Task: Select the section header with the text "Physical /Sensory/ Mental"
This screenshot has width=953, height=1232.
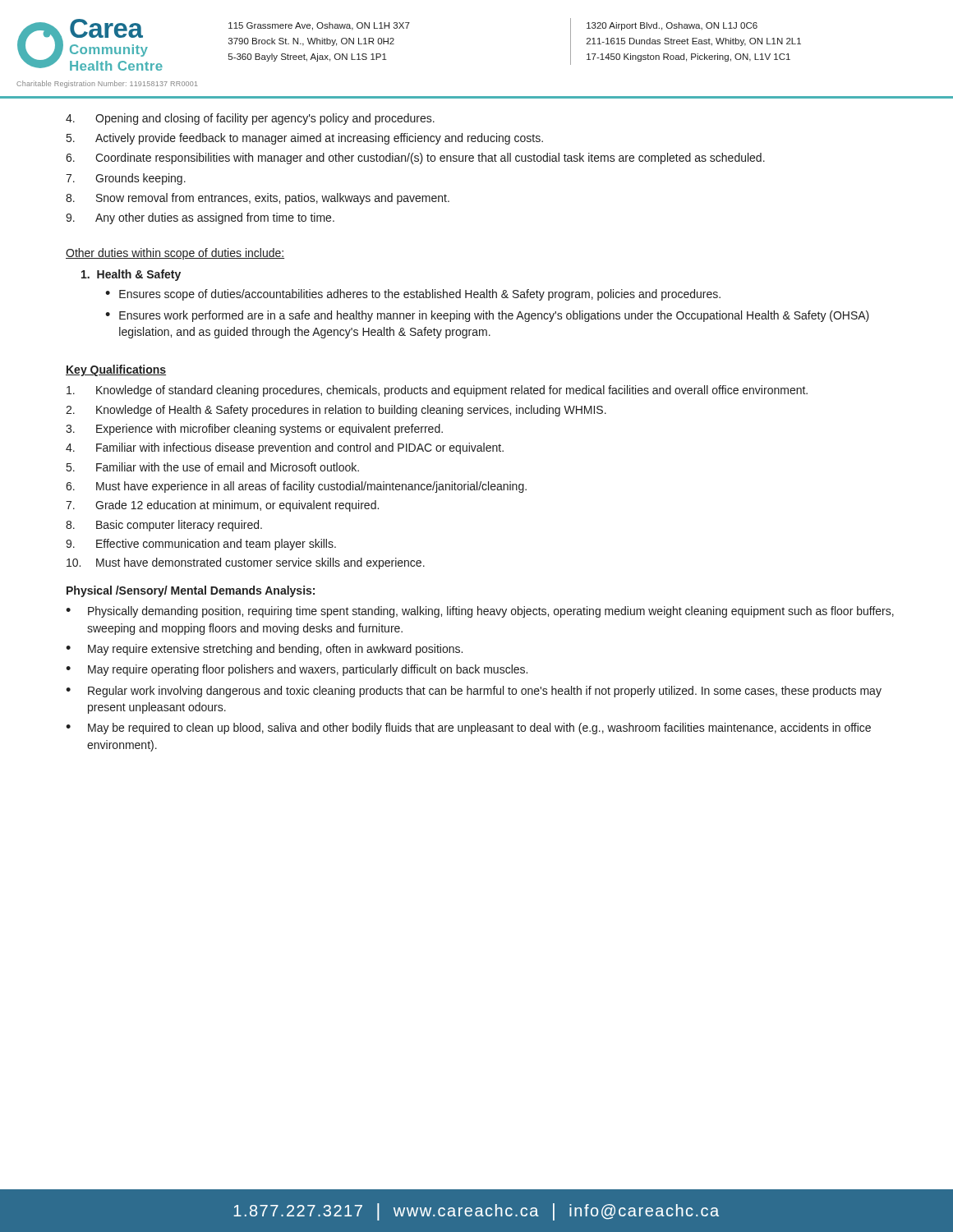Action: pos(191,591)
